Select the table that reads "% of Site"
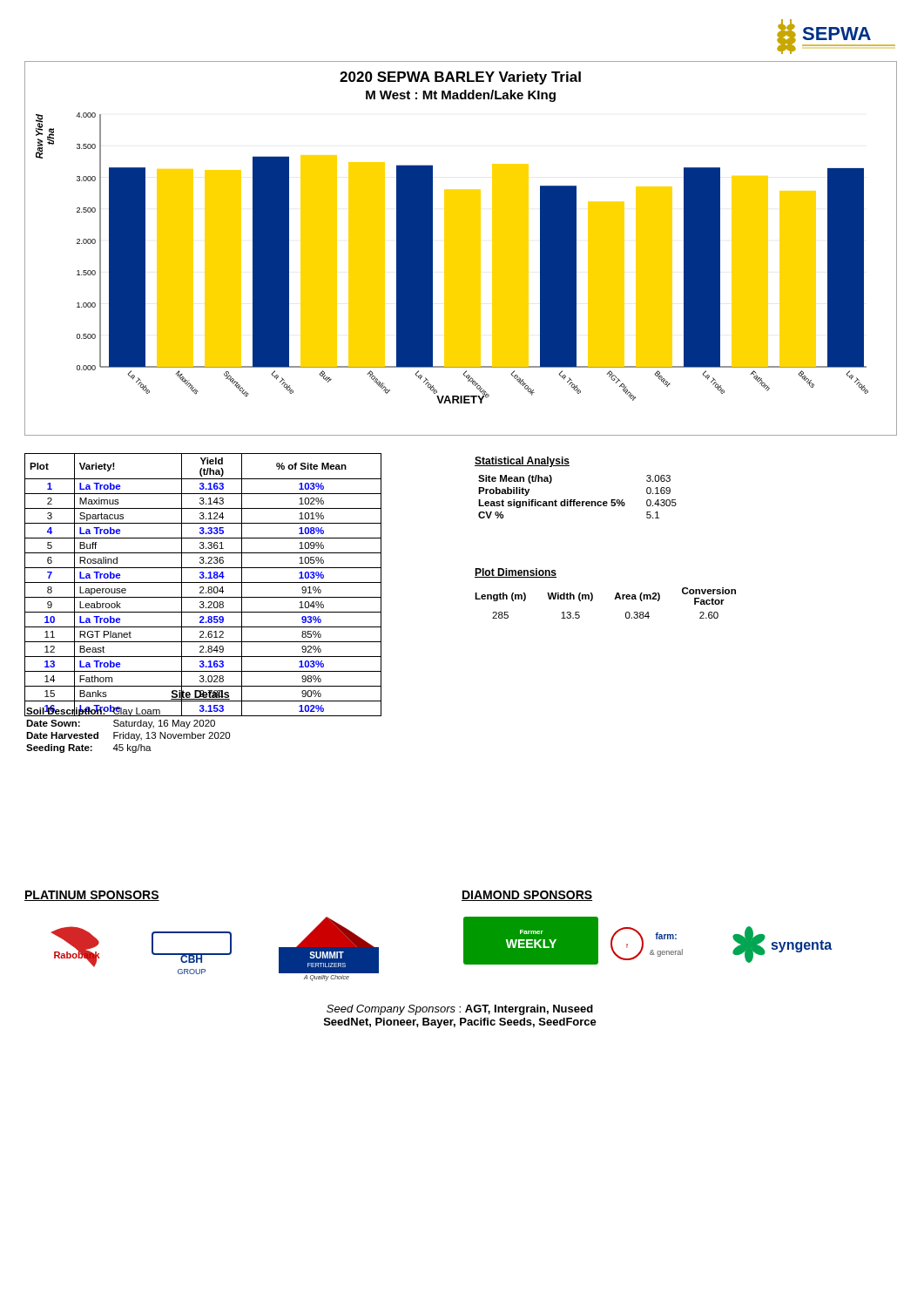This screenshot has width=924, height=1307. click(212, 585)
